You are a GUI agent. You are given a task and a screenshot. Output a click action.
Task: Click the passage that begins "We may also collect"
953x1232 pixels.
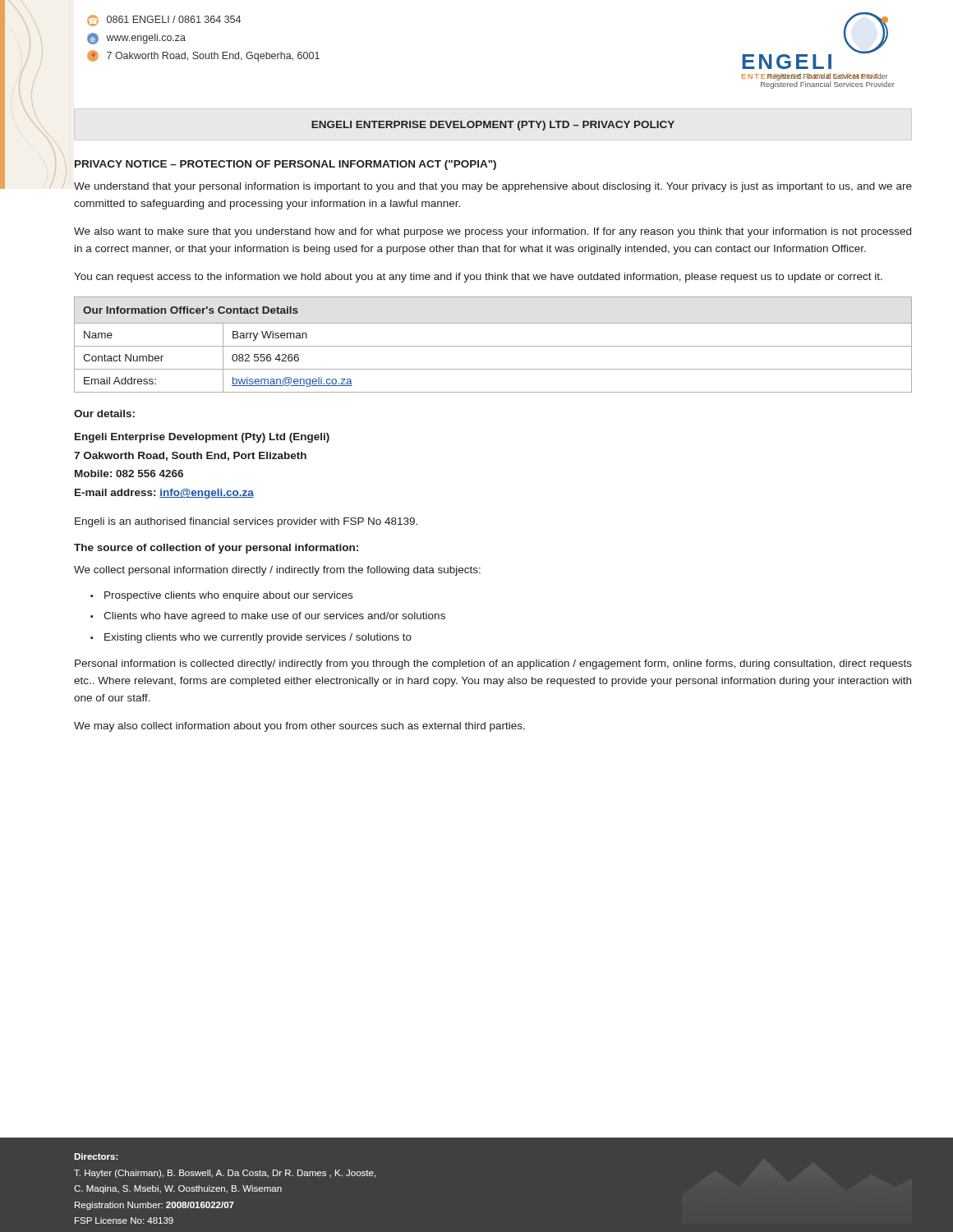click(300, 725)
